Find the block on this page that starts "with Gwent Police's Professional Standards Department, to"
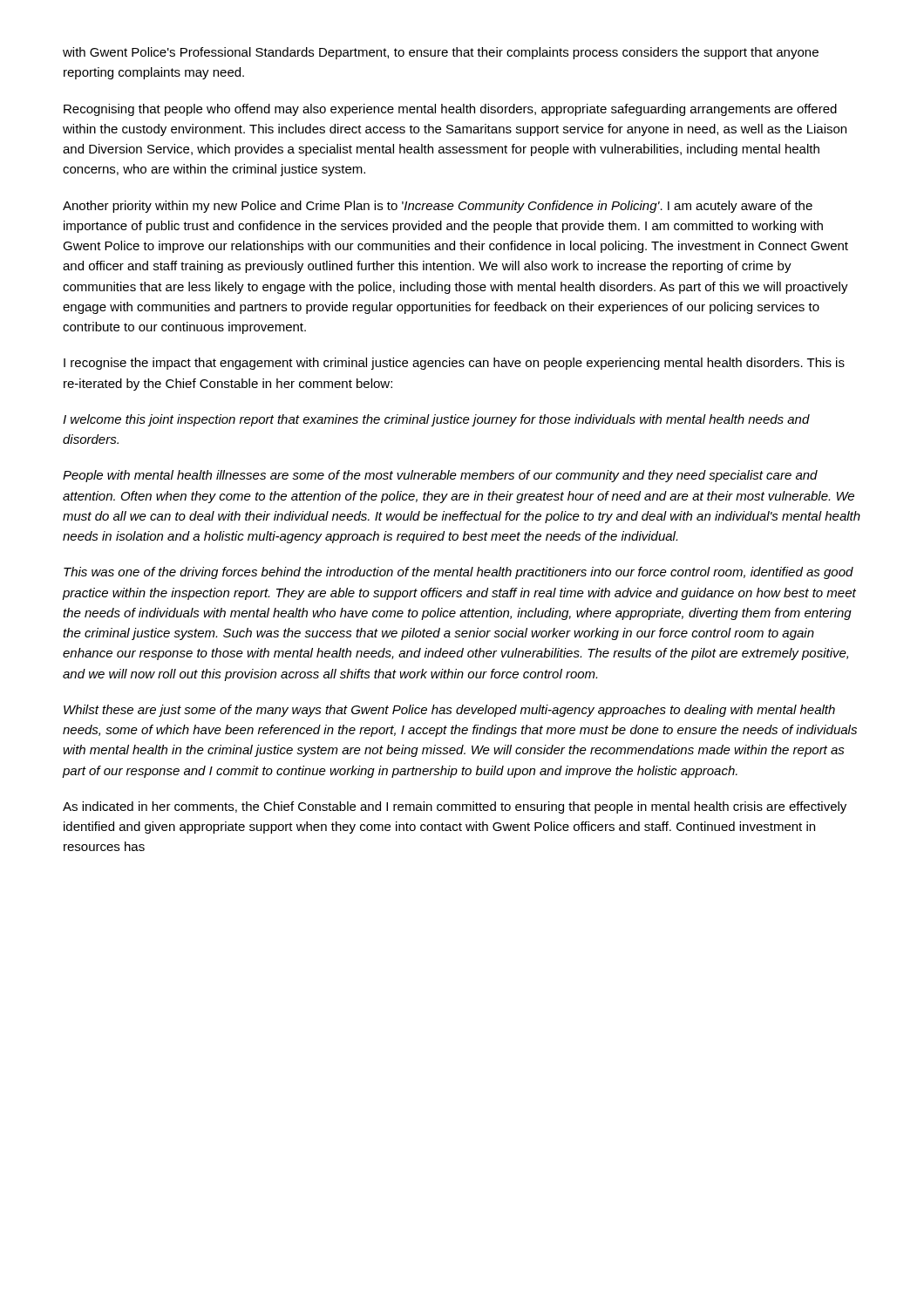Screen dimensions: 1308x924 click(x=441, y=62)
